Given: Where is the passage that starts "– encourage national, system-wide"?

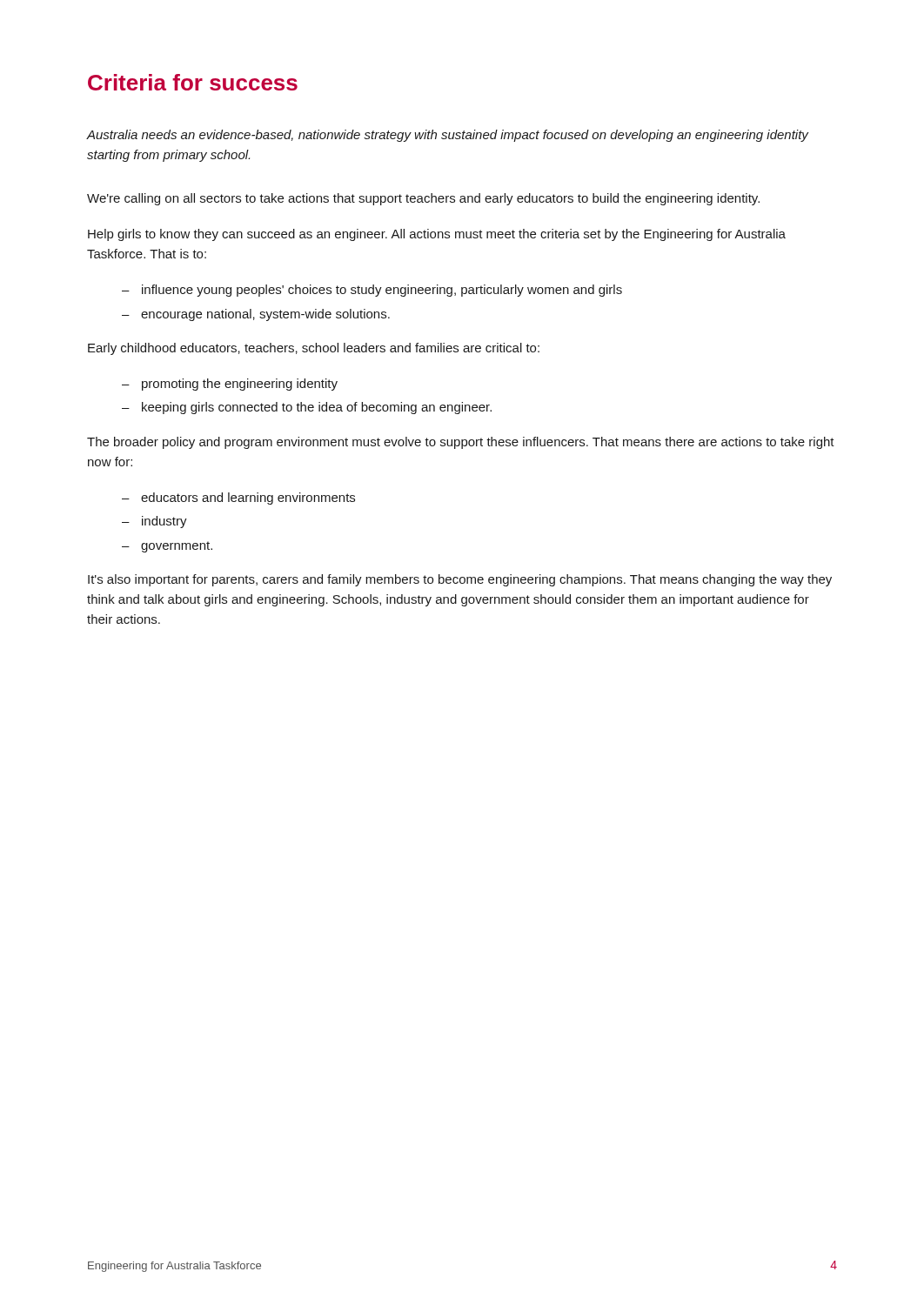Looking at the screenshot, I should point(256,315).
